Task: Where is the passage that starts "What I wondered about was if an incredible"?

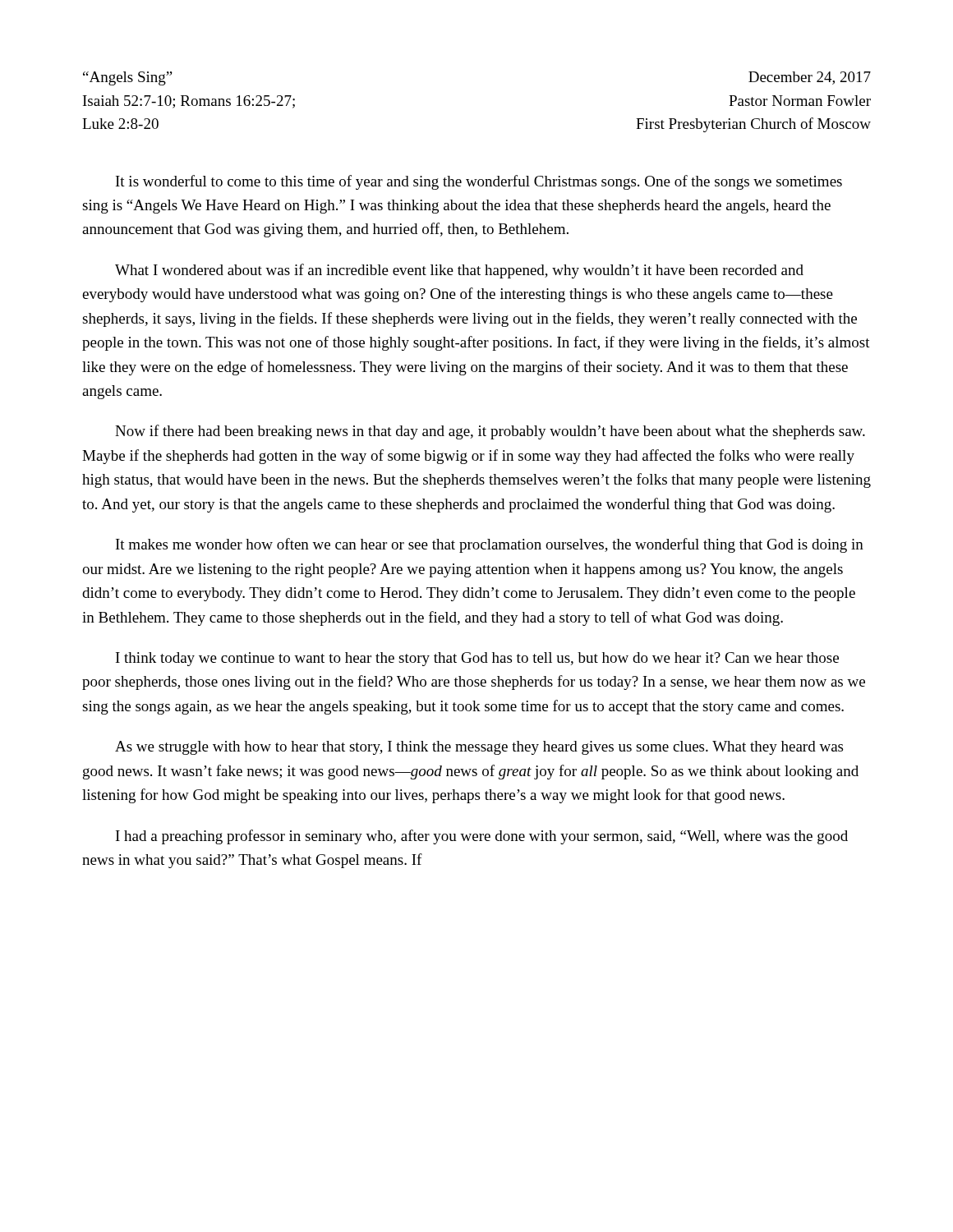Action: [x=476, y=330]
